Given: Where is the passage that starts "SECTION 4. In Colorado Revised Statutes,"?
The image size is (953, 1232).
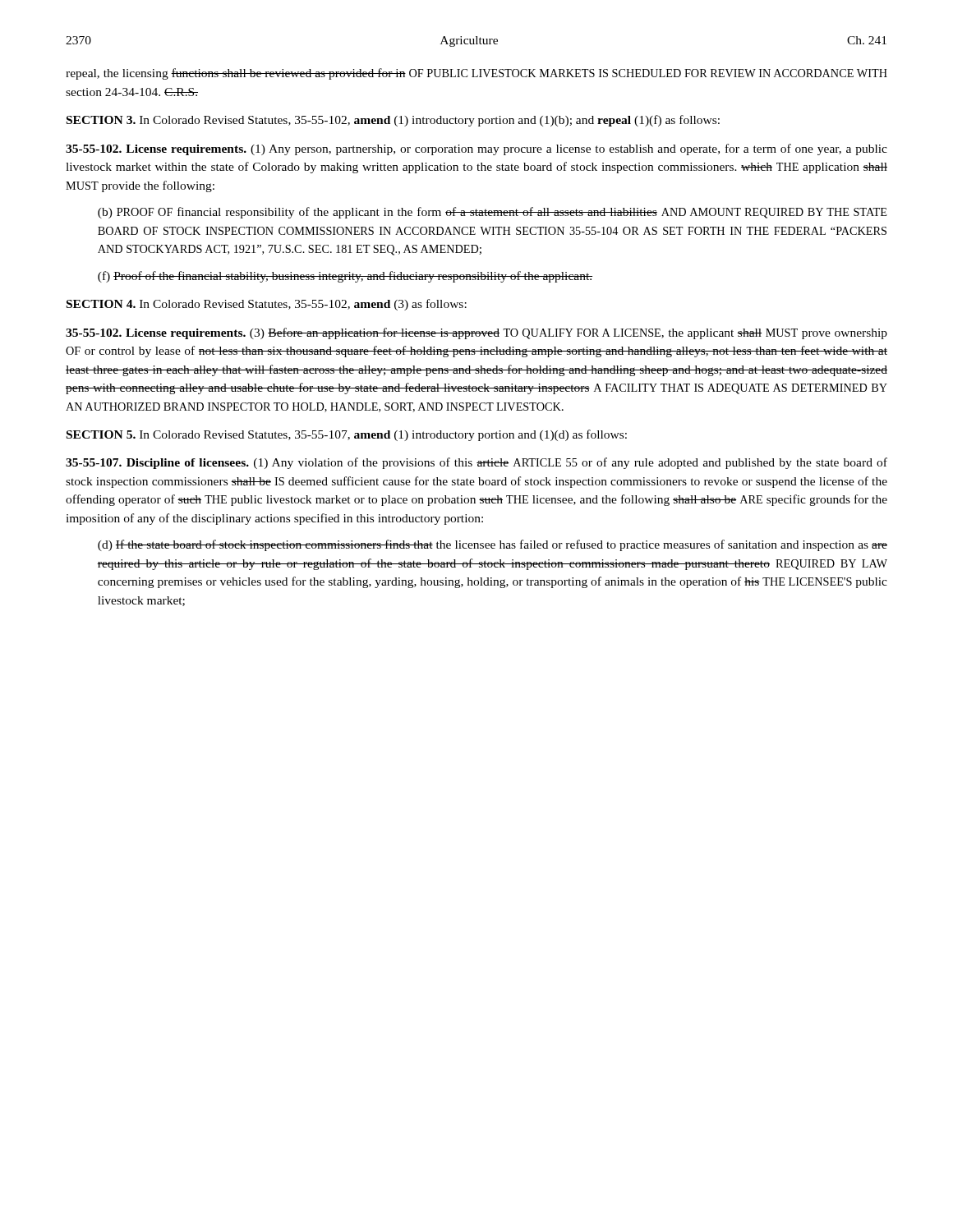Looking at the screenshot, I should (x=476, y=304).
